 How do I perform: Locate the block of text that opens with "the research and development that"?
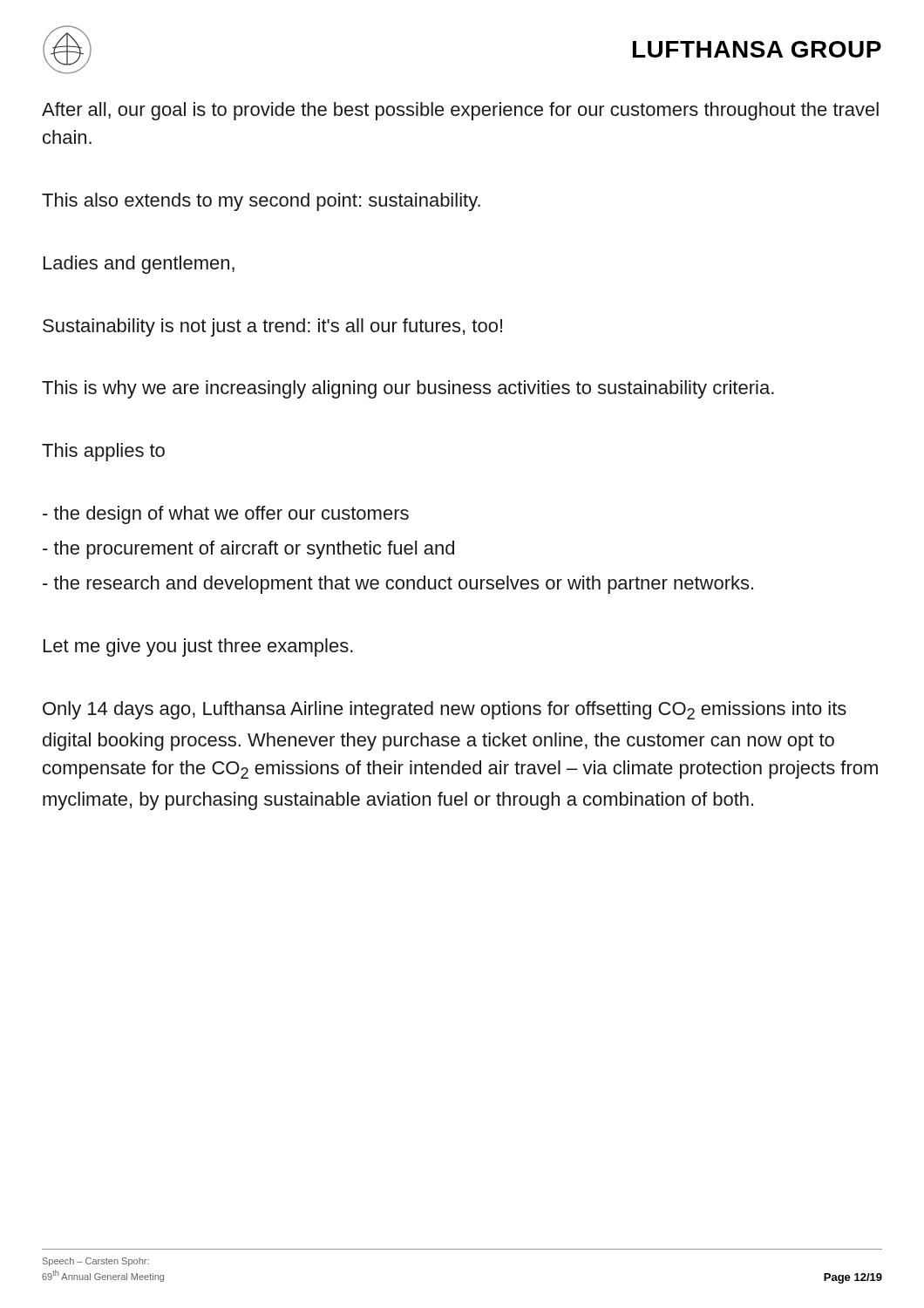tap(398, 583)
